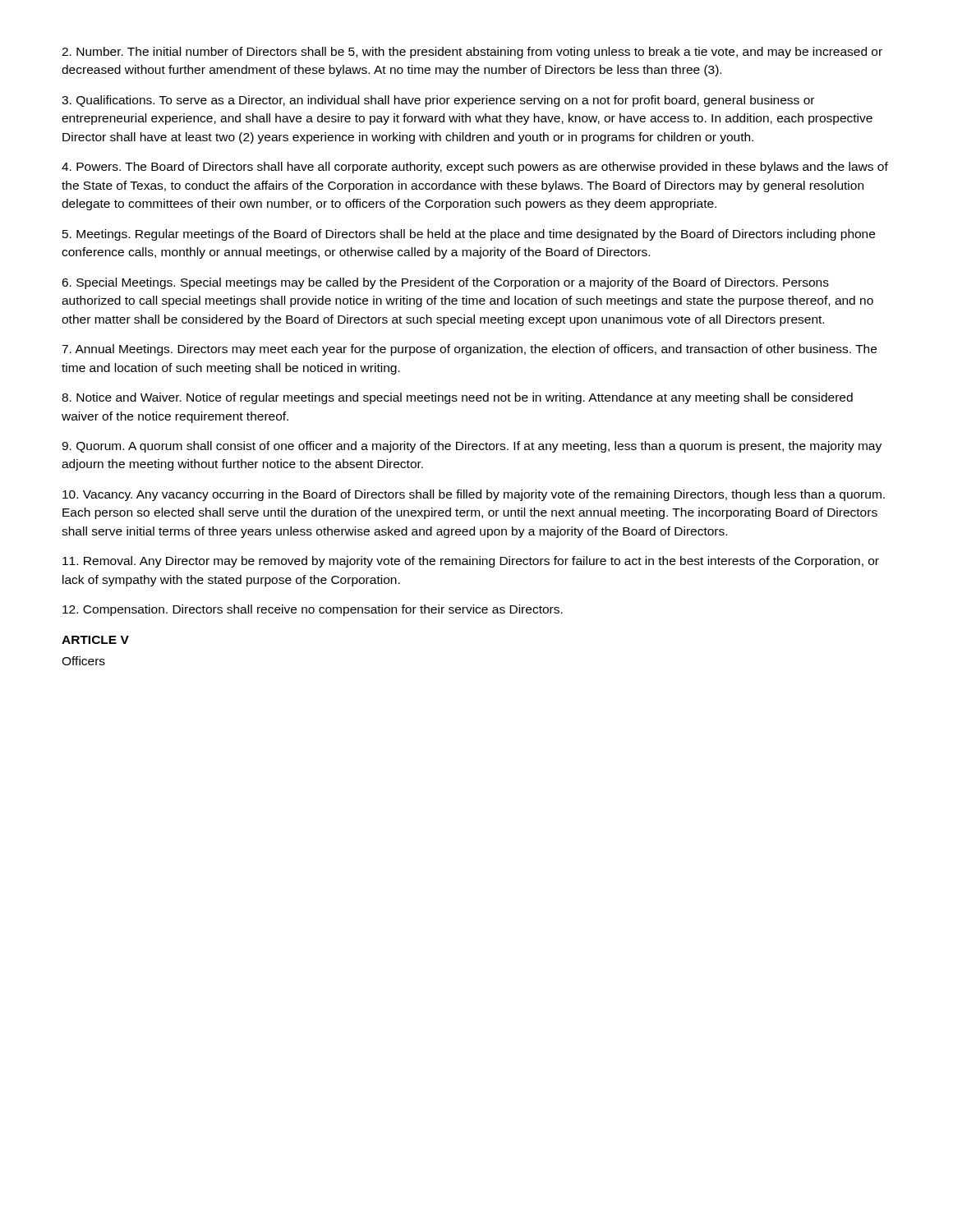953x1232 pixels.
Task: Locate the block of text that opens with "Vacancy. Any vacancy"
Action: 474,512
